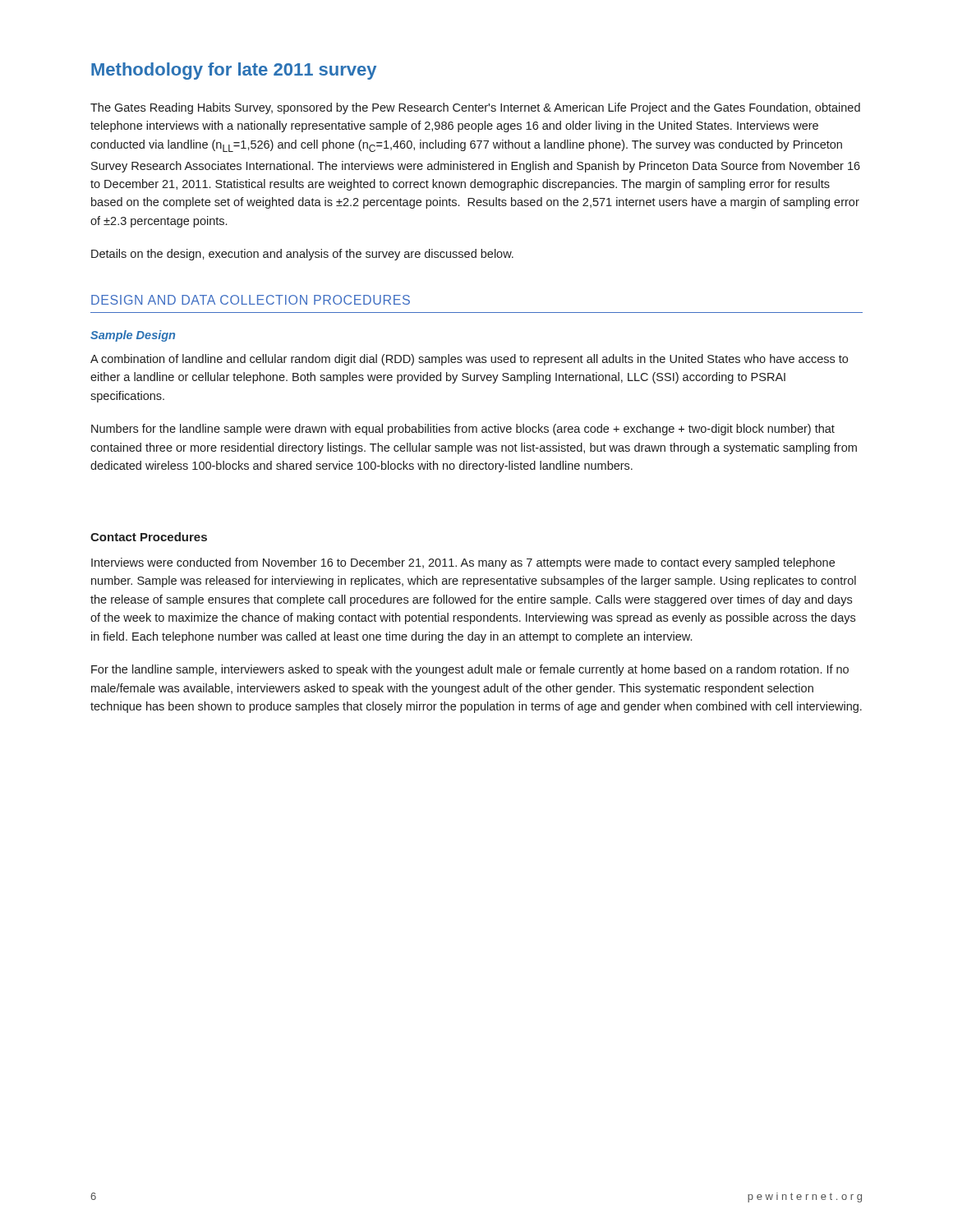Navigate to the region starting "The Gates Reading Habits Survey,"

tap(475, 164)
